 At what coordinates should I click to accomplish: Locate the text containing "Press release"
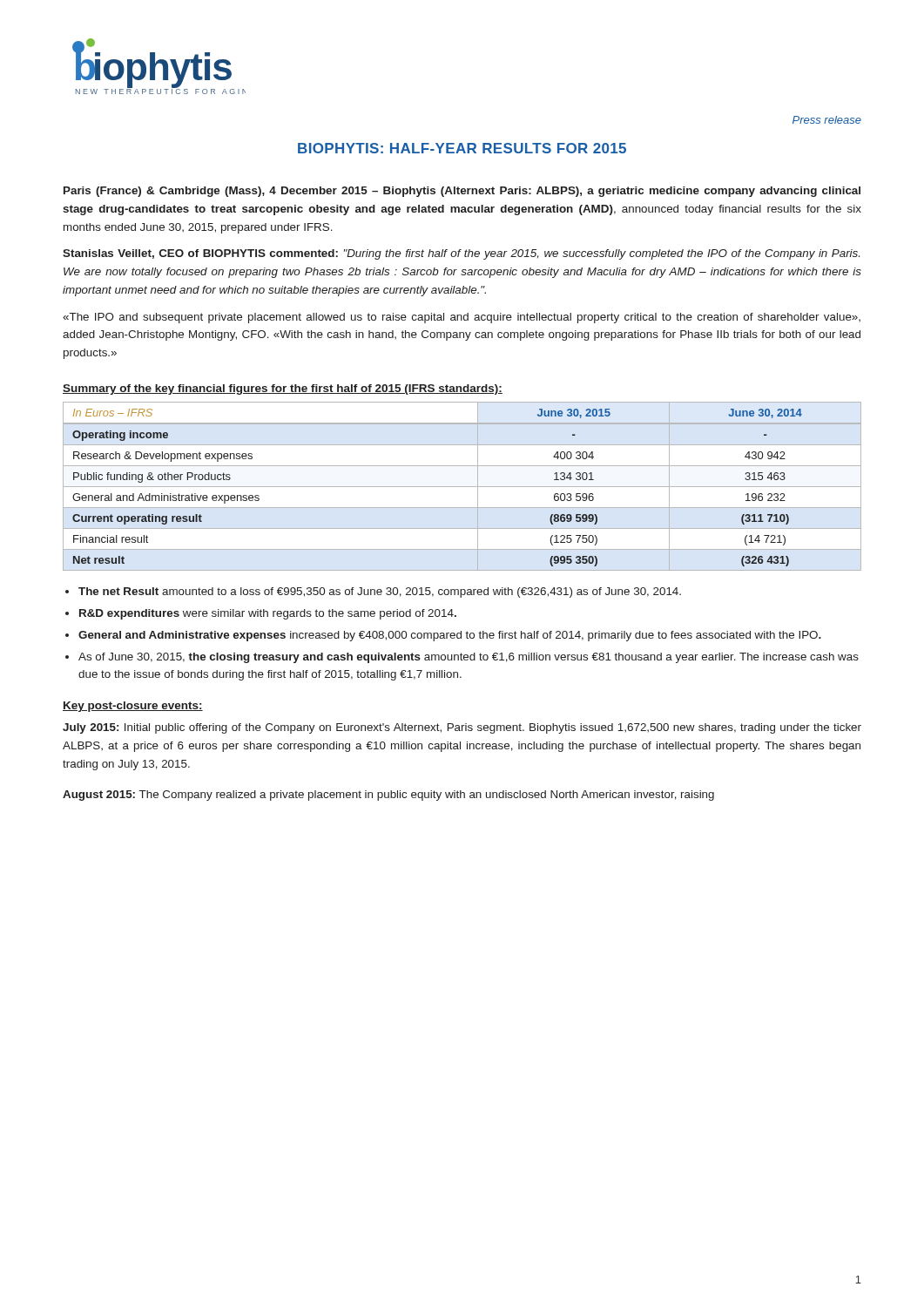pyautogui.click(x=827, y=120)
